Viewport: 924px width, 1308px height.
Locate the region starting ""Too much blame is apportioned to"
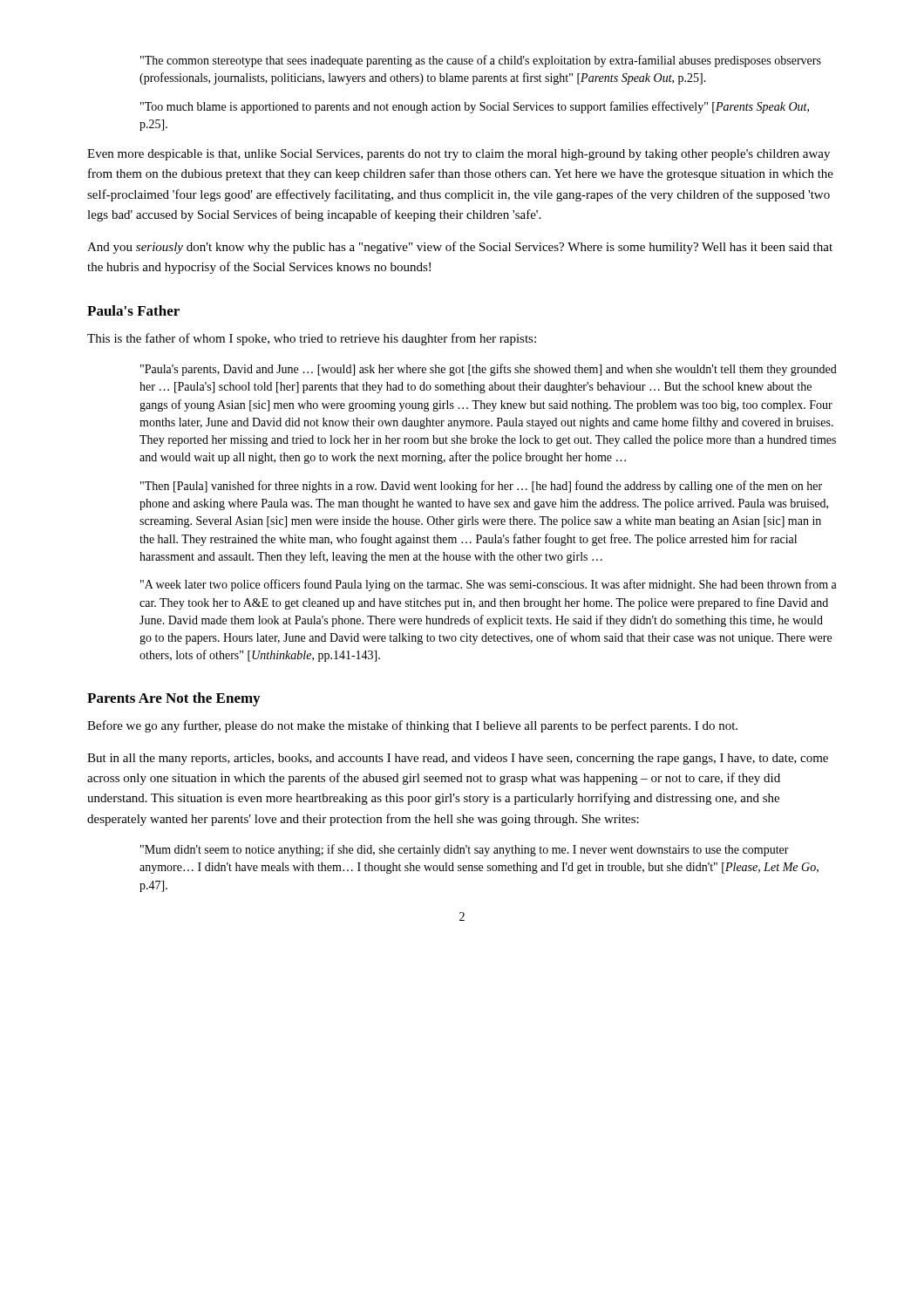pyautogui.click(x=475, y=115)
